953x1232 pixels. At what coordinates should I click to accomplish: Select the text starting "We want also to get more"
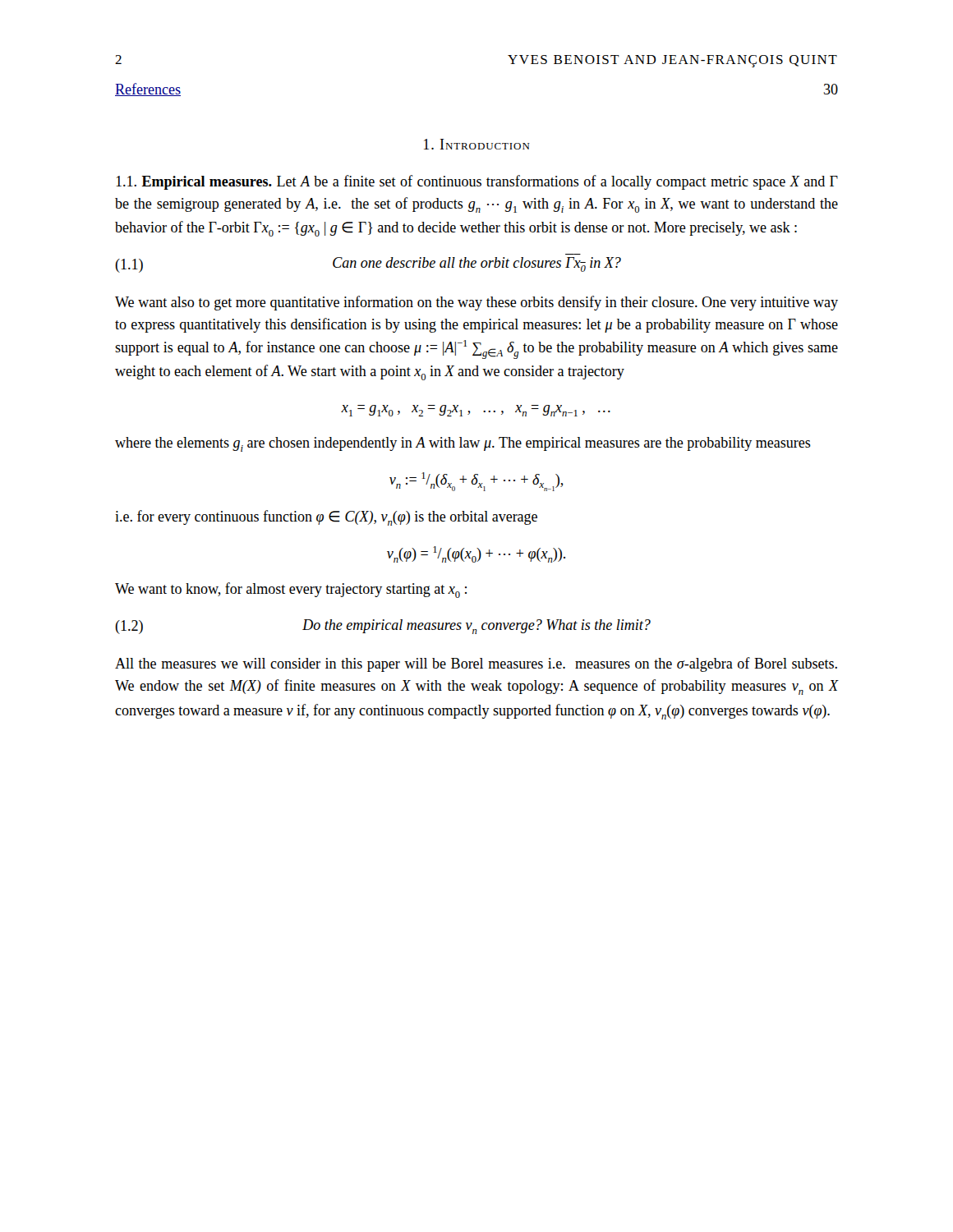point(476,338)
